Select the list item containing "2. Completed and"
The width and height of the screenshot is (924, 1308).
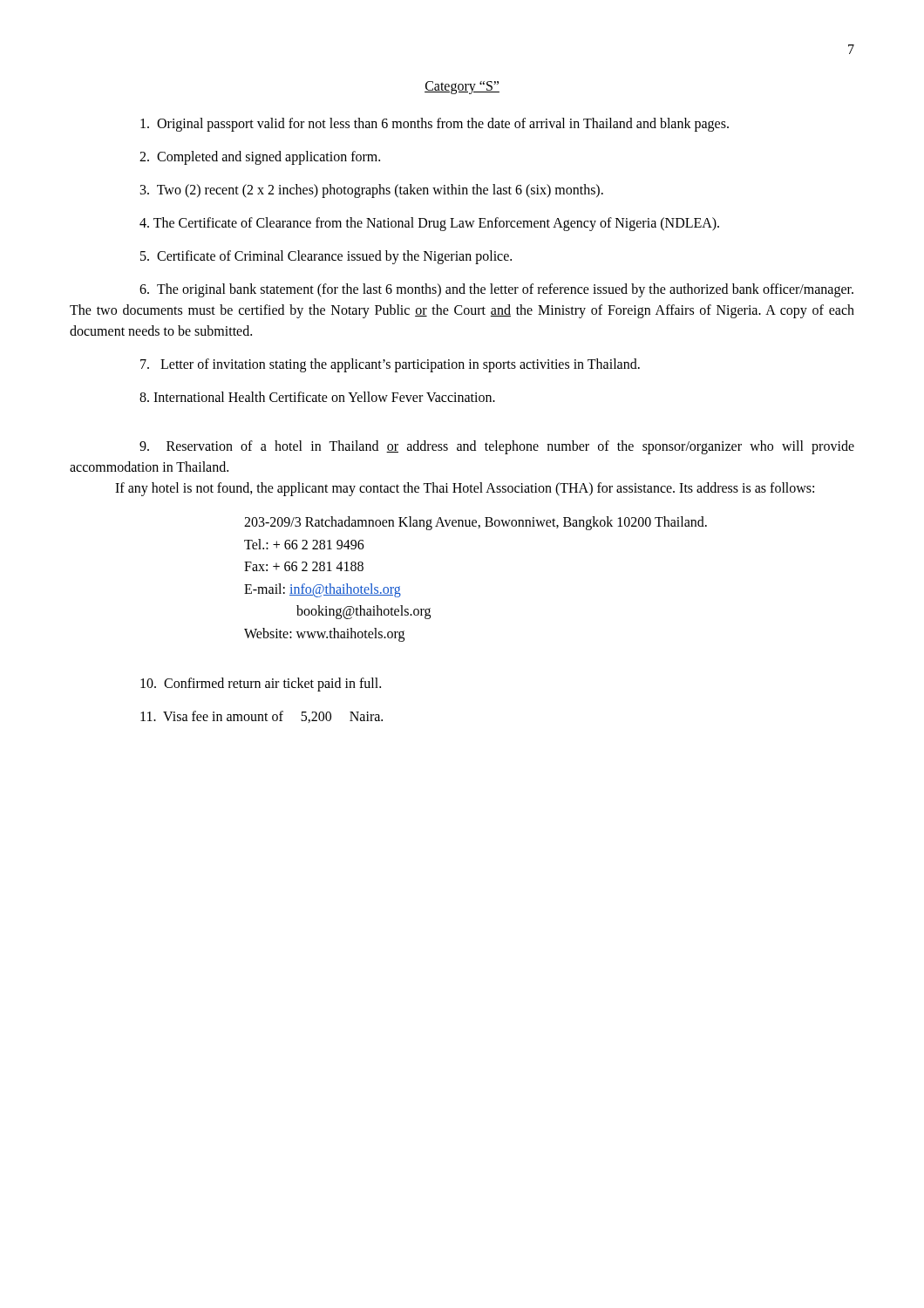pyautogui.click(x=260, y=157)
